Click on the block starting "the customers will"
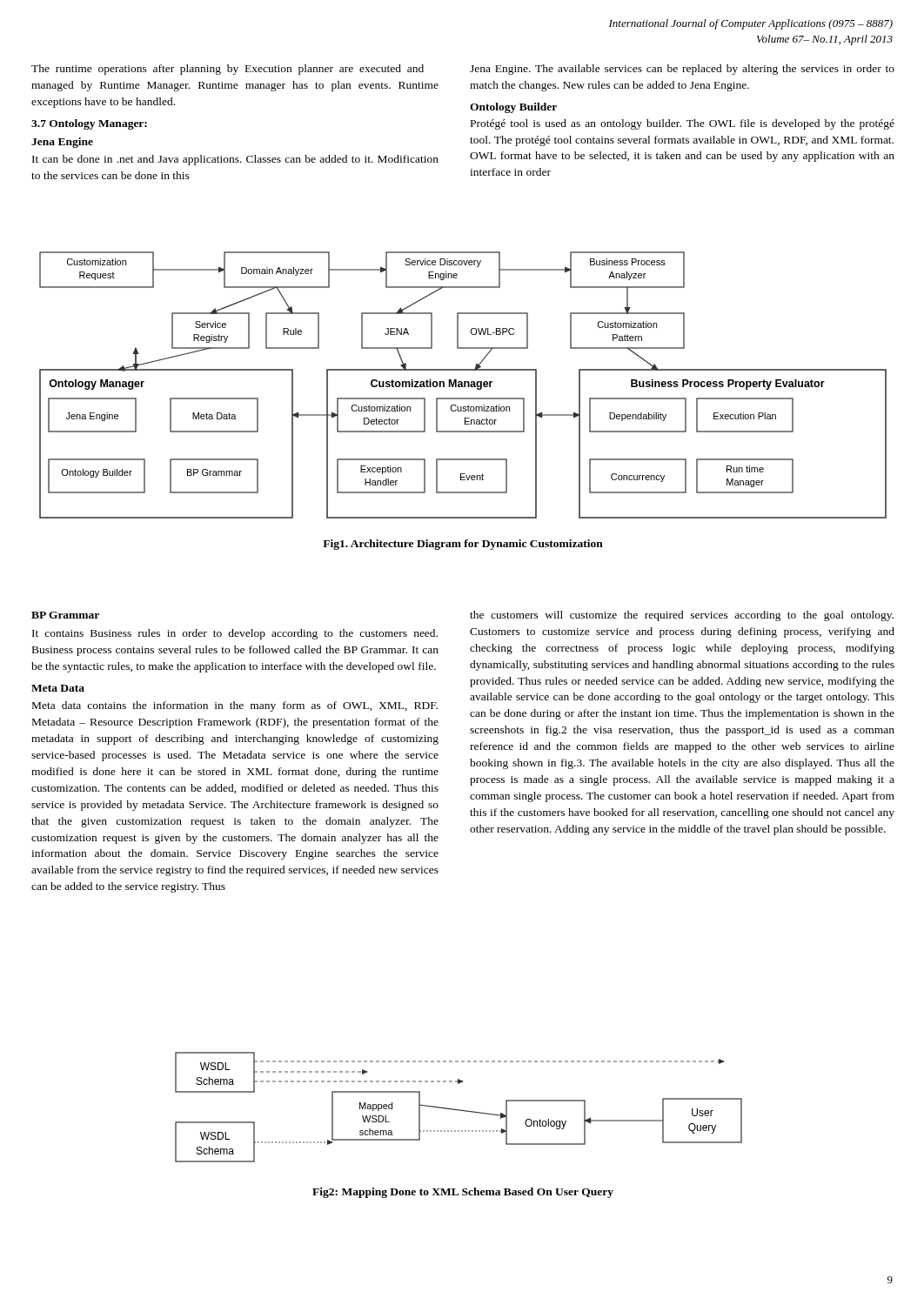This screenshot has height=1305, width=924. point(682,722)
